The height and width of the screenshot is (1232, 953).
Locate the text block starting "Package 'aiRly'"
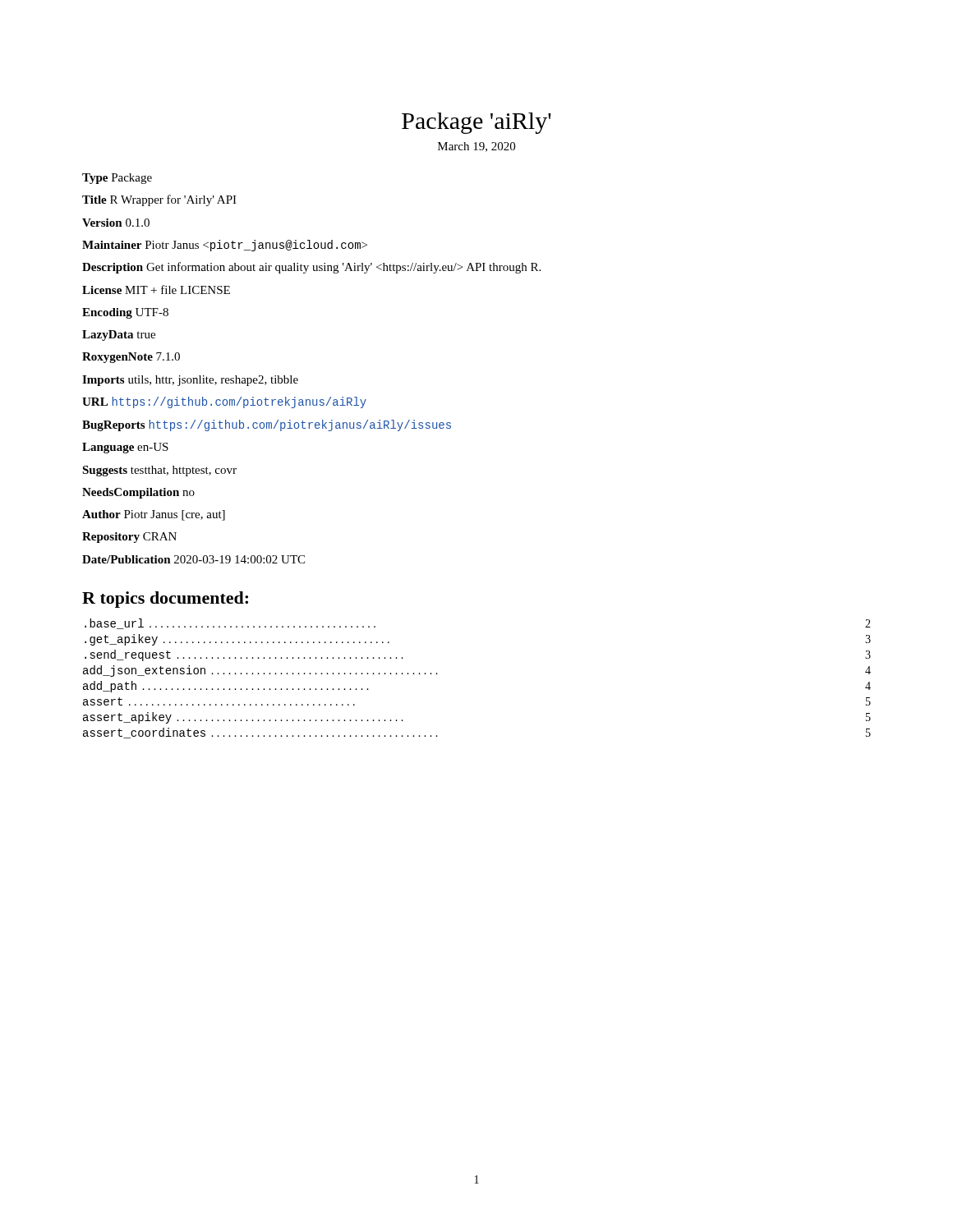pos(476,120)
